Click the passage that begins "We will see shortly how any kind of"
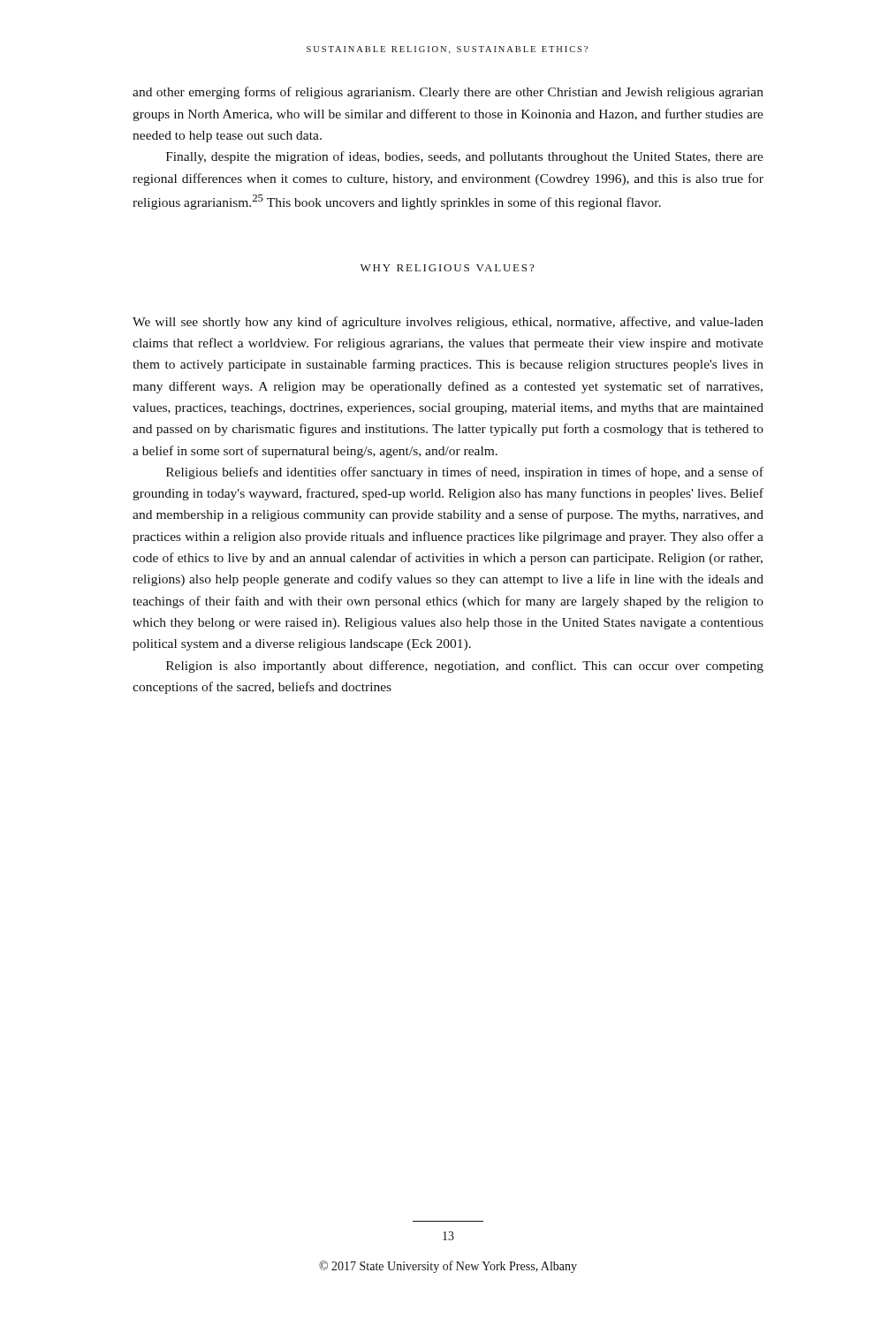 448,386
